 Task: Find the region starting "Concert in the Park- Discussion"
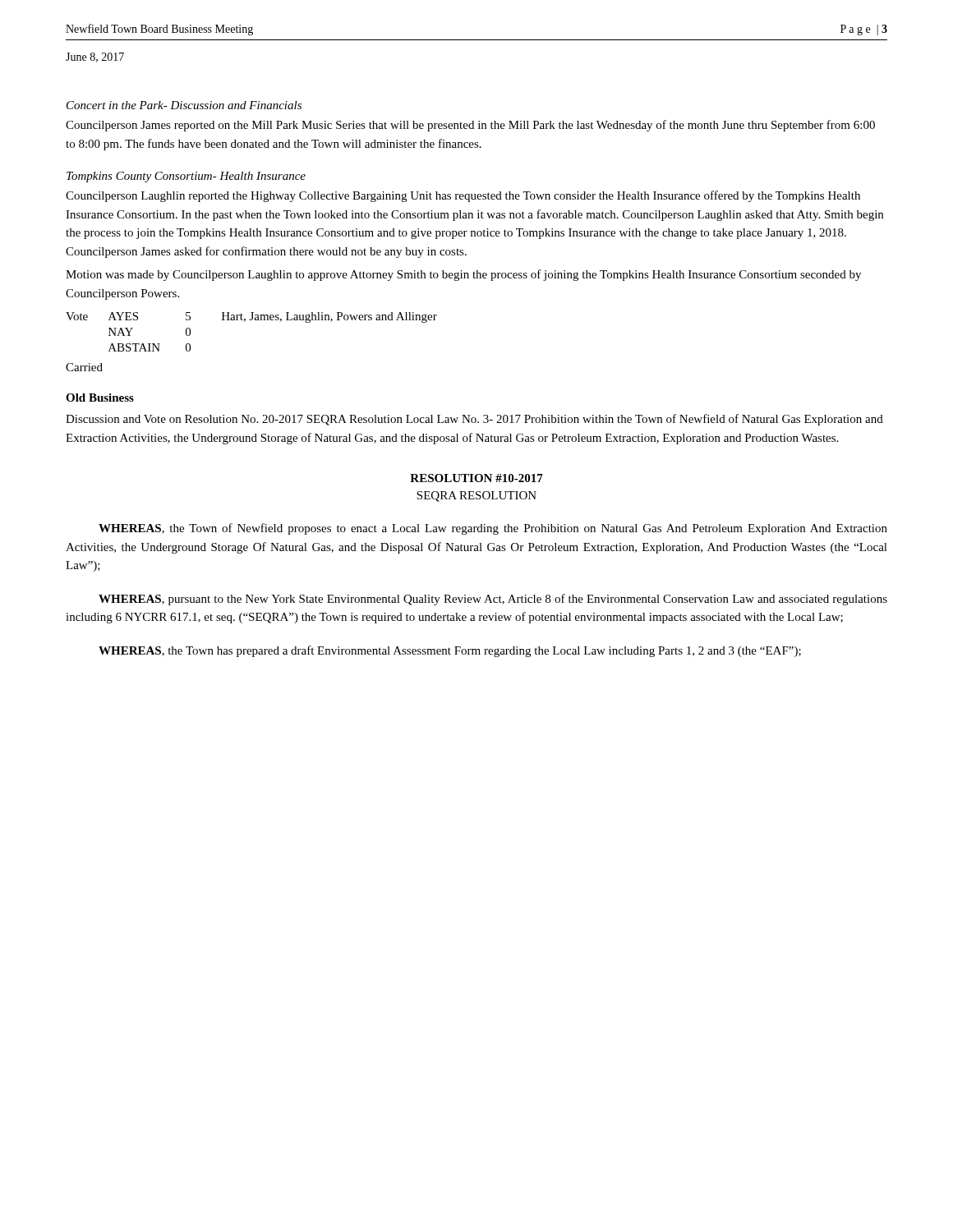coord(184,105)
